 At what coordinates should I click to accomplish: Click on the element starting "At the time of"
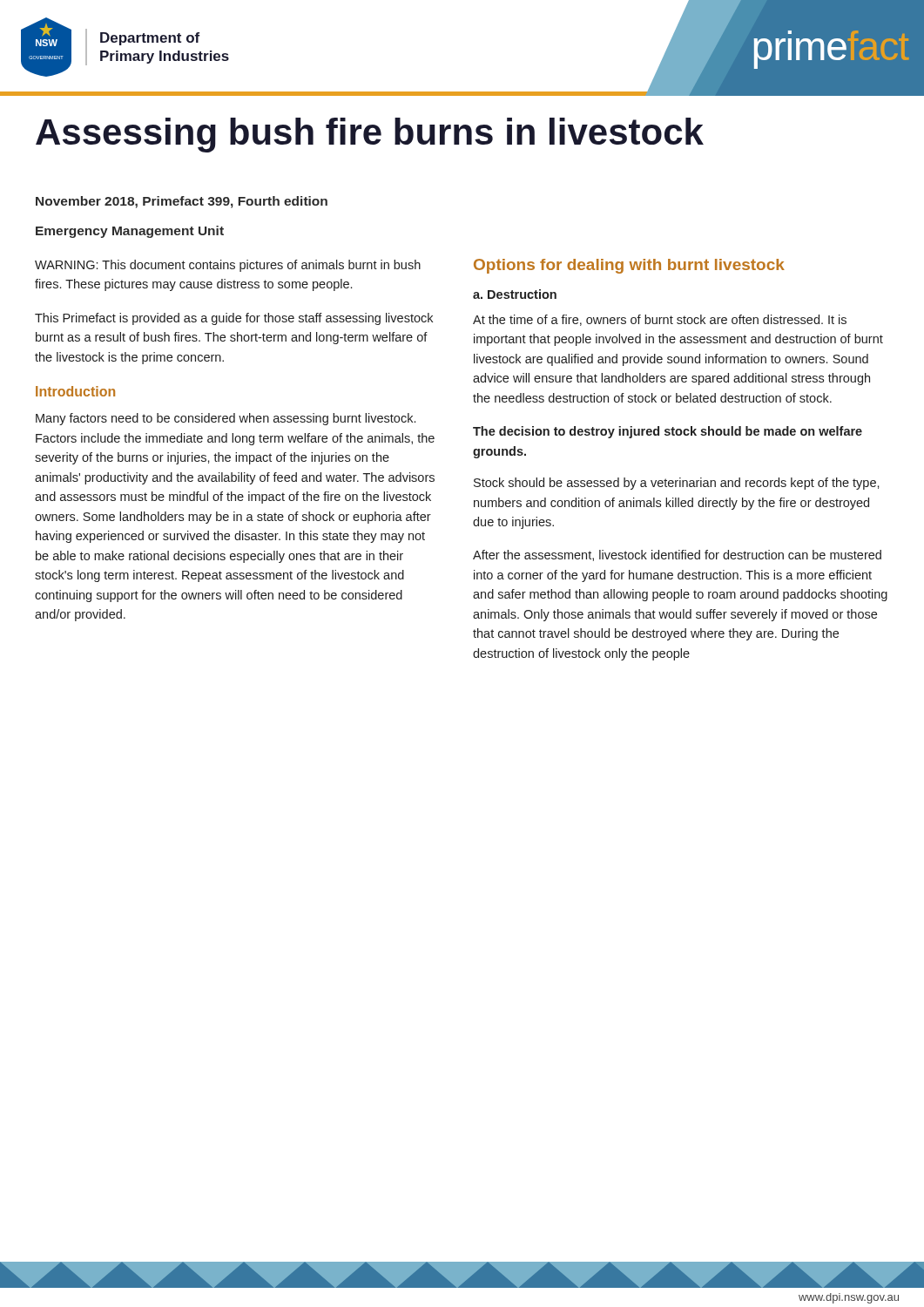[678, 359]
